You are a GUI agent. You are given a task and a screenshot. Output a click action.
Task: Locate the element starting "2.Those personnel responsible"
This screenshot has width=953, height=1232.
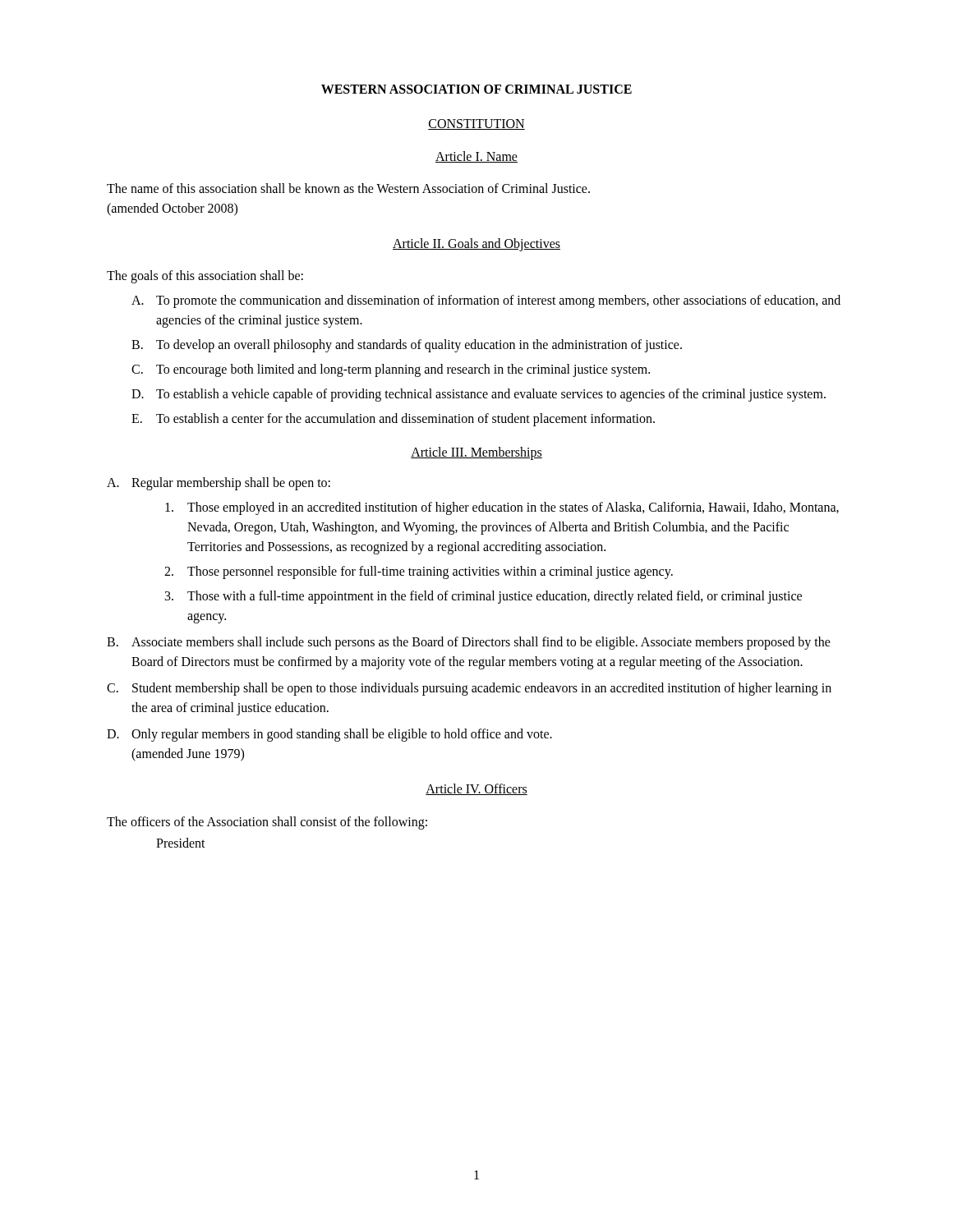click(x=504, y=572)
